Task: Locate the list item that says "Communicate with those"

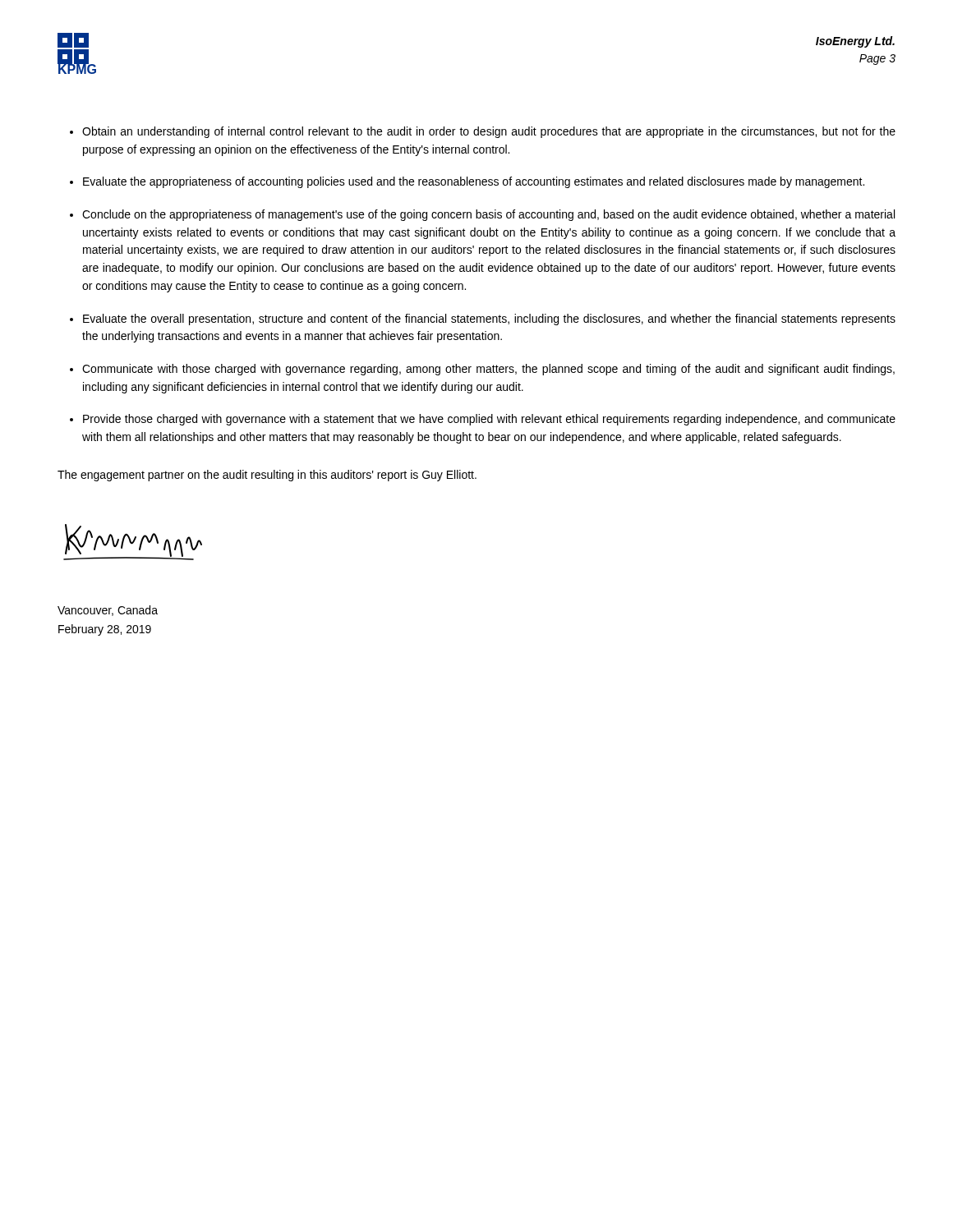Action: coord(489,378)
